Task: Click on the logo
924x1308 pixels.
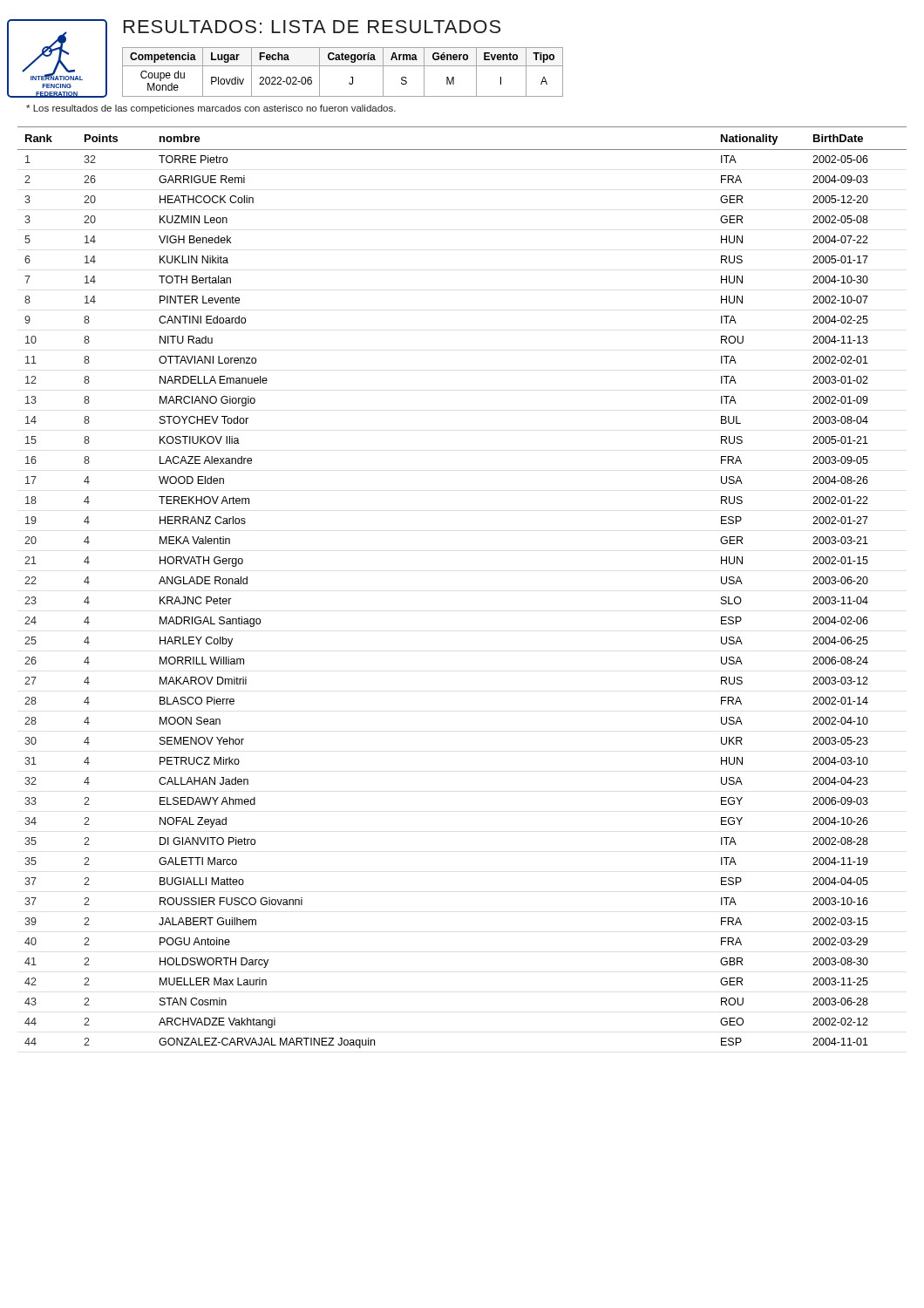Action: tap(57, 57)
